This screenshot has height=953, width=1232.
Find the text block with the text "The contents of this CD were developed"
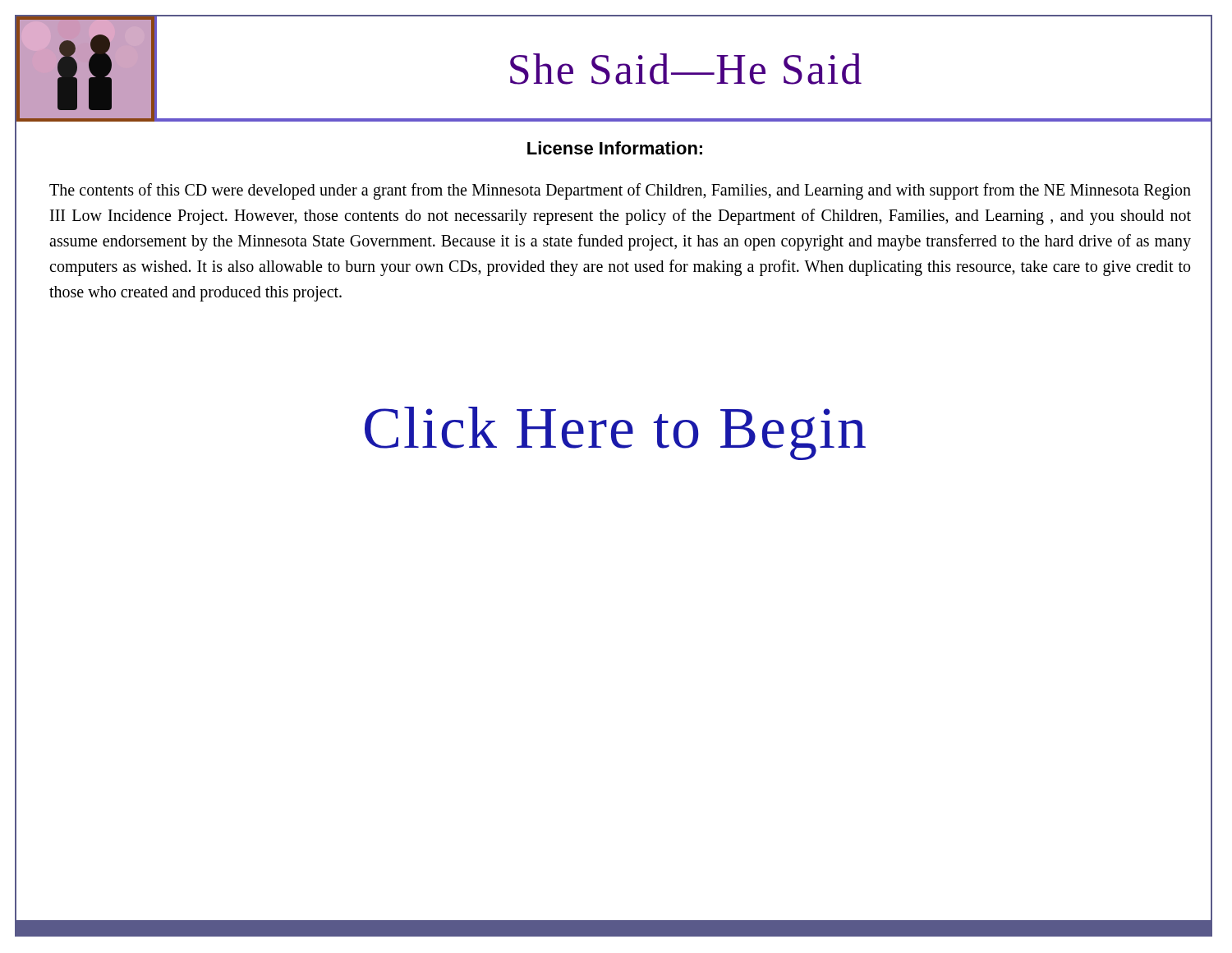click(620, 241)
